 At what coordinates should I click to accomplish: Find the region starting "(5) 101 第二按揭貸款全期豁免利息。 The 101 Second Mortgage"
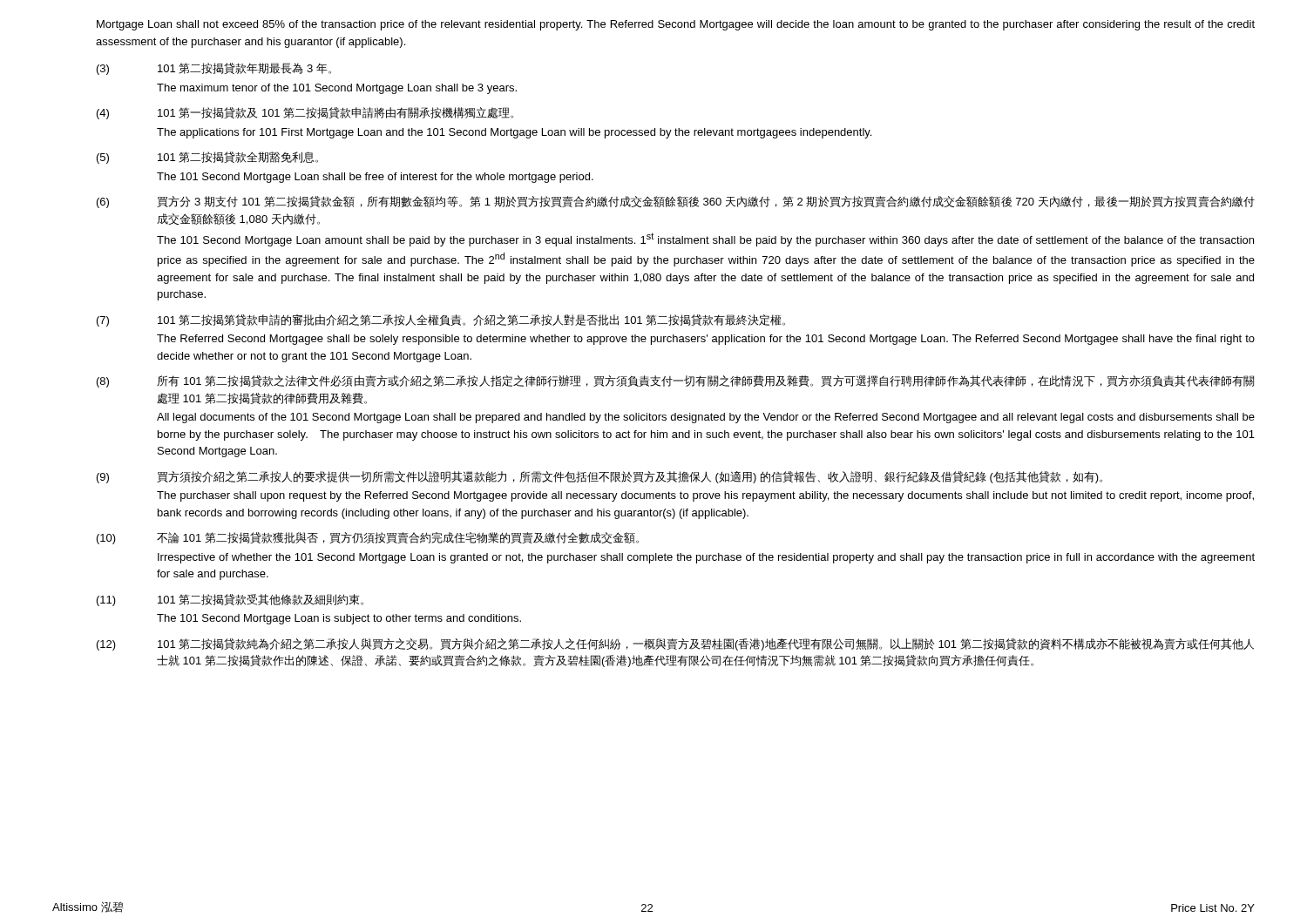[207, 158]
